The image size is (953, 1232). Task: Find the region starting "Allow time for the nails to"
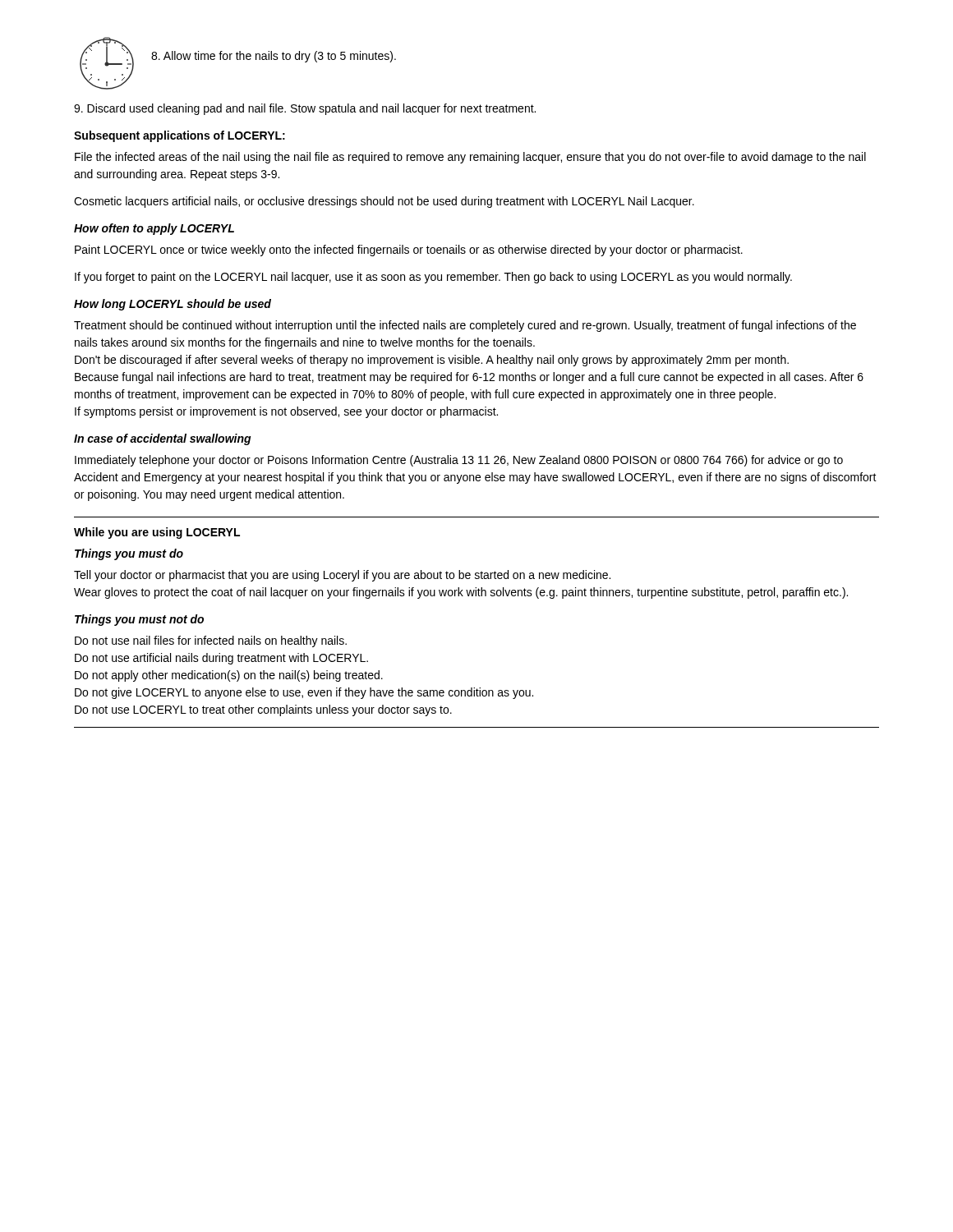tap(274, 56)
